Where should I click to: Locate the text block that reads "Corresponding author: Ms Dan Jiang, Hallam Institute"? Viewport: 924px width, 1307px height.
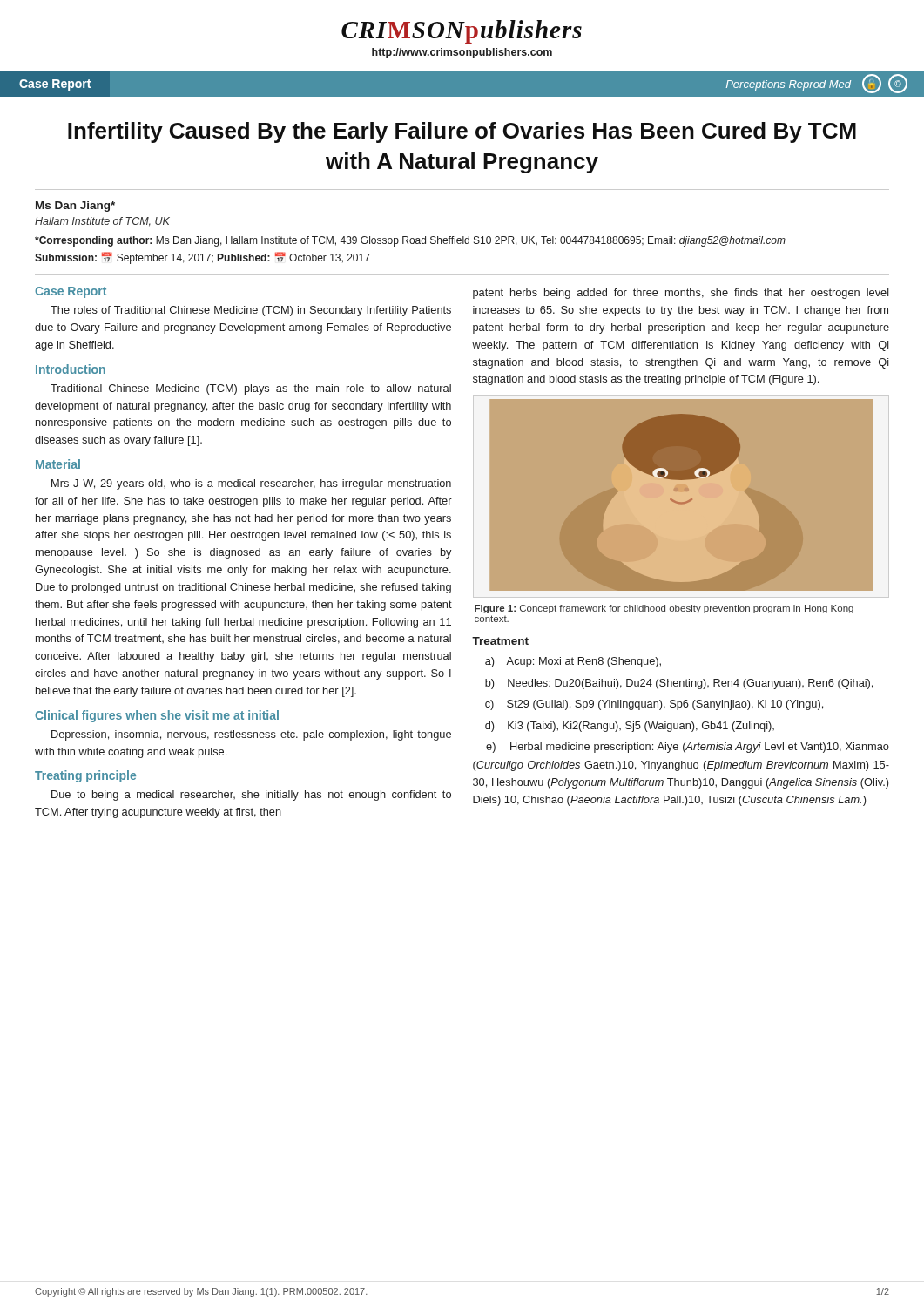pyautogui.click(x=410, y=241)
